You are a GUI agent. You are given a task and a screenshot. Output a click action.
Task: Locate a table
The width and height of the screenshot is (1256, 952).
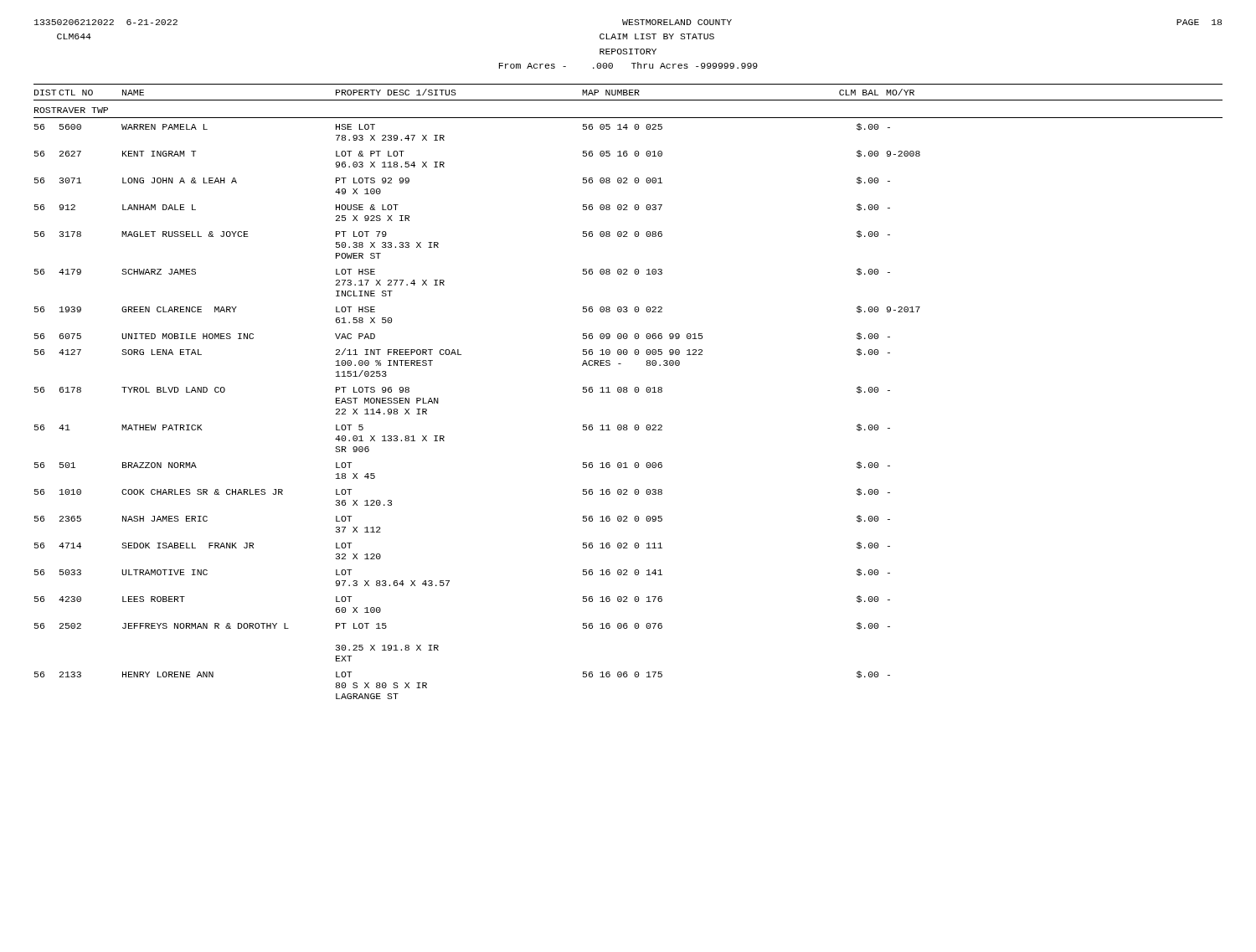point(628,393)
